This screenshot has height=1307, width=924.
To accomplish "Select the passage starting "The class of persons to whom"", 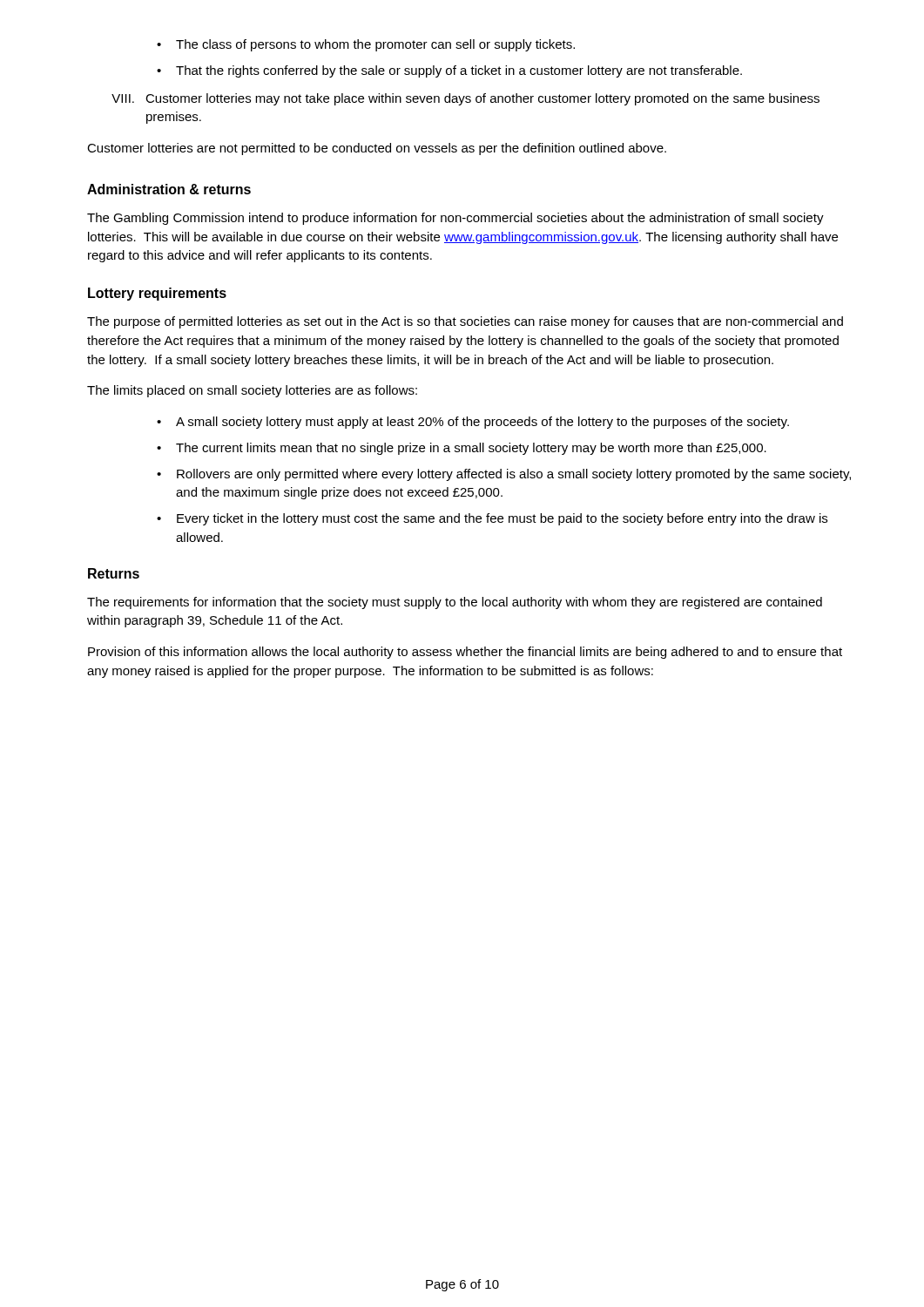I will point(506,44).
